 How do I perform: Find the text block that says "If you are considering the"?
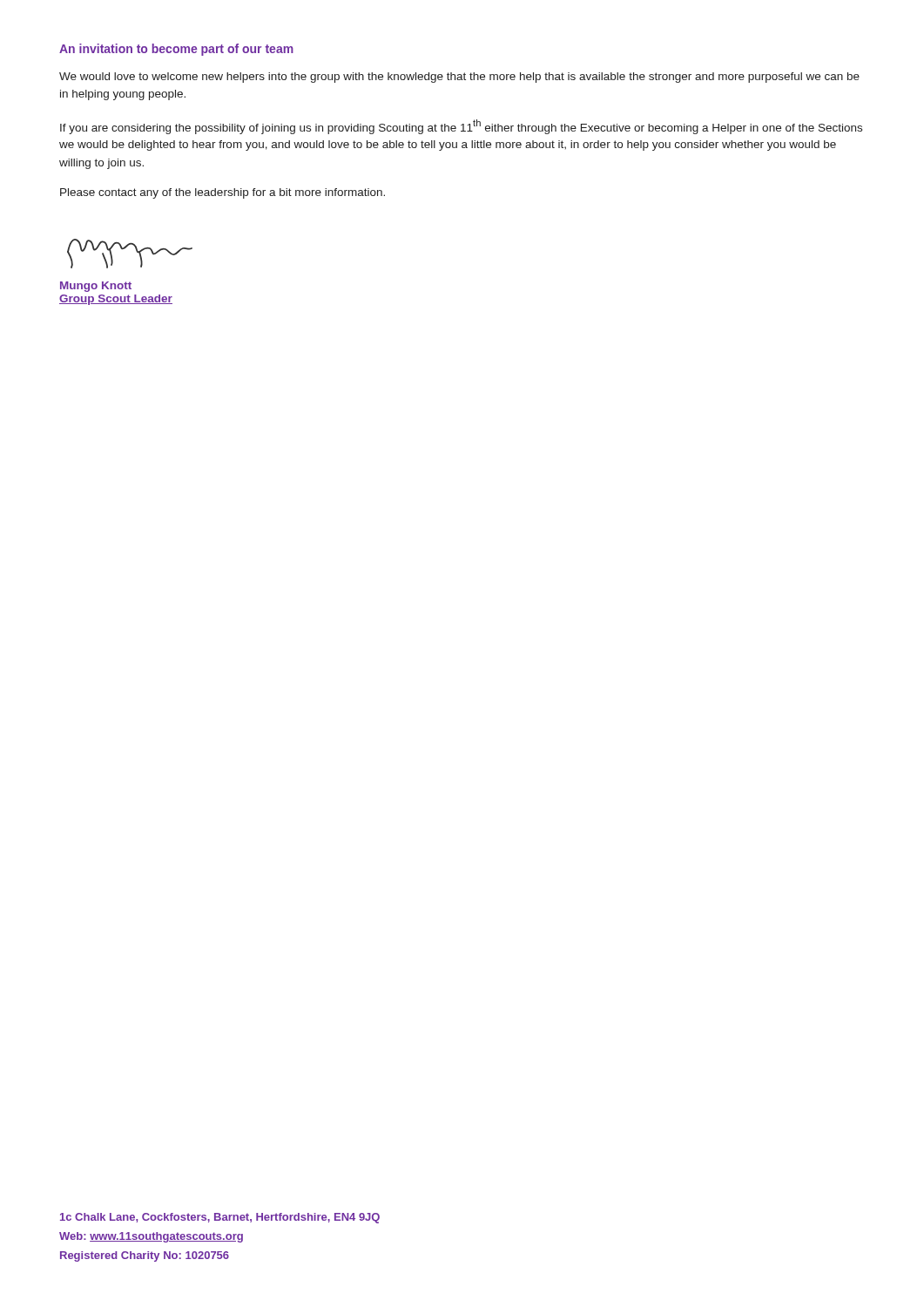pos(461,143)
